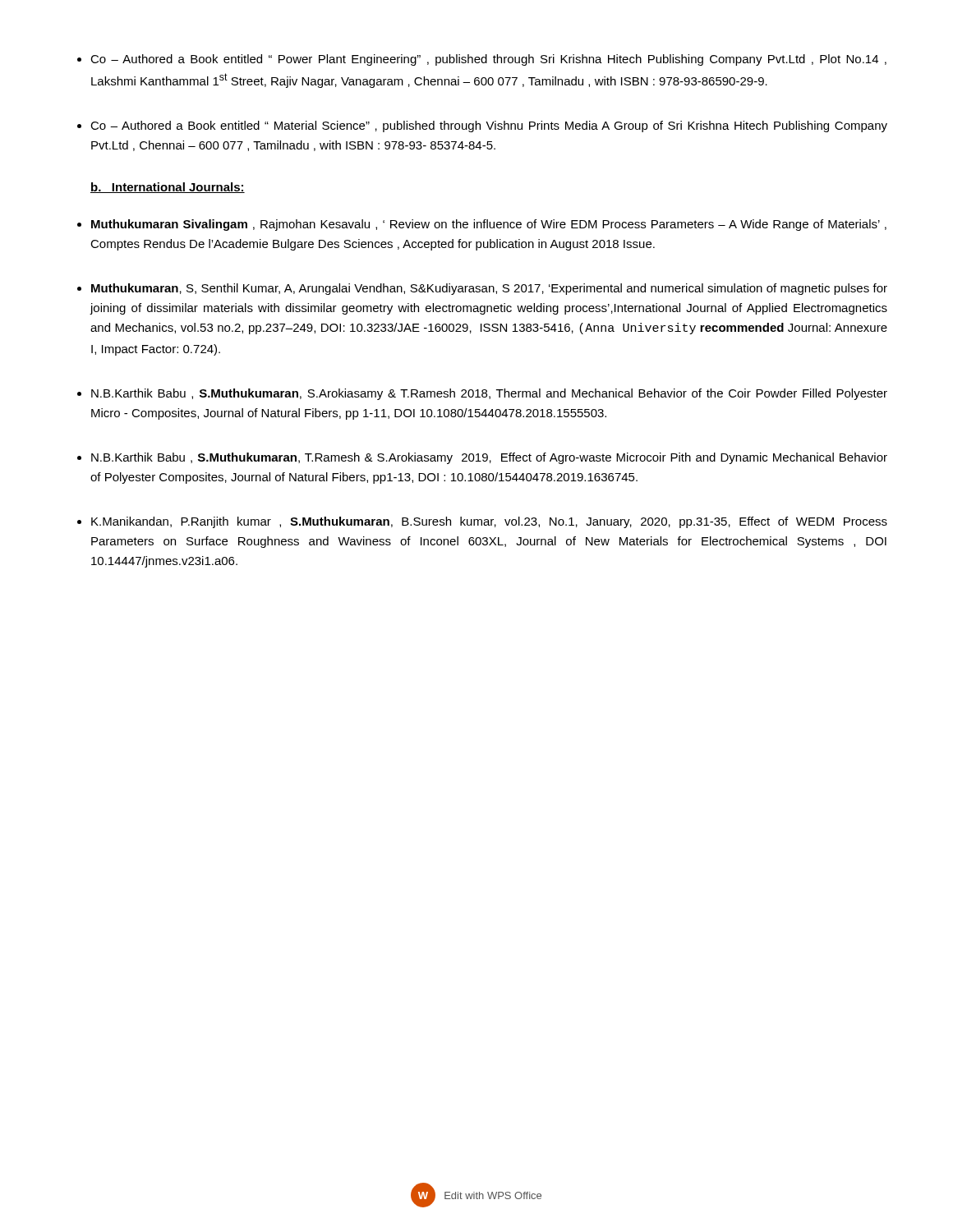Image resolution: width=953 pixels, height=1232 pixels.
Task: Locate the list item containing "K.Manikandan, P.Ranjith kumar ,"
Action: coord(489,541)
